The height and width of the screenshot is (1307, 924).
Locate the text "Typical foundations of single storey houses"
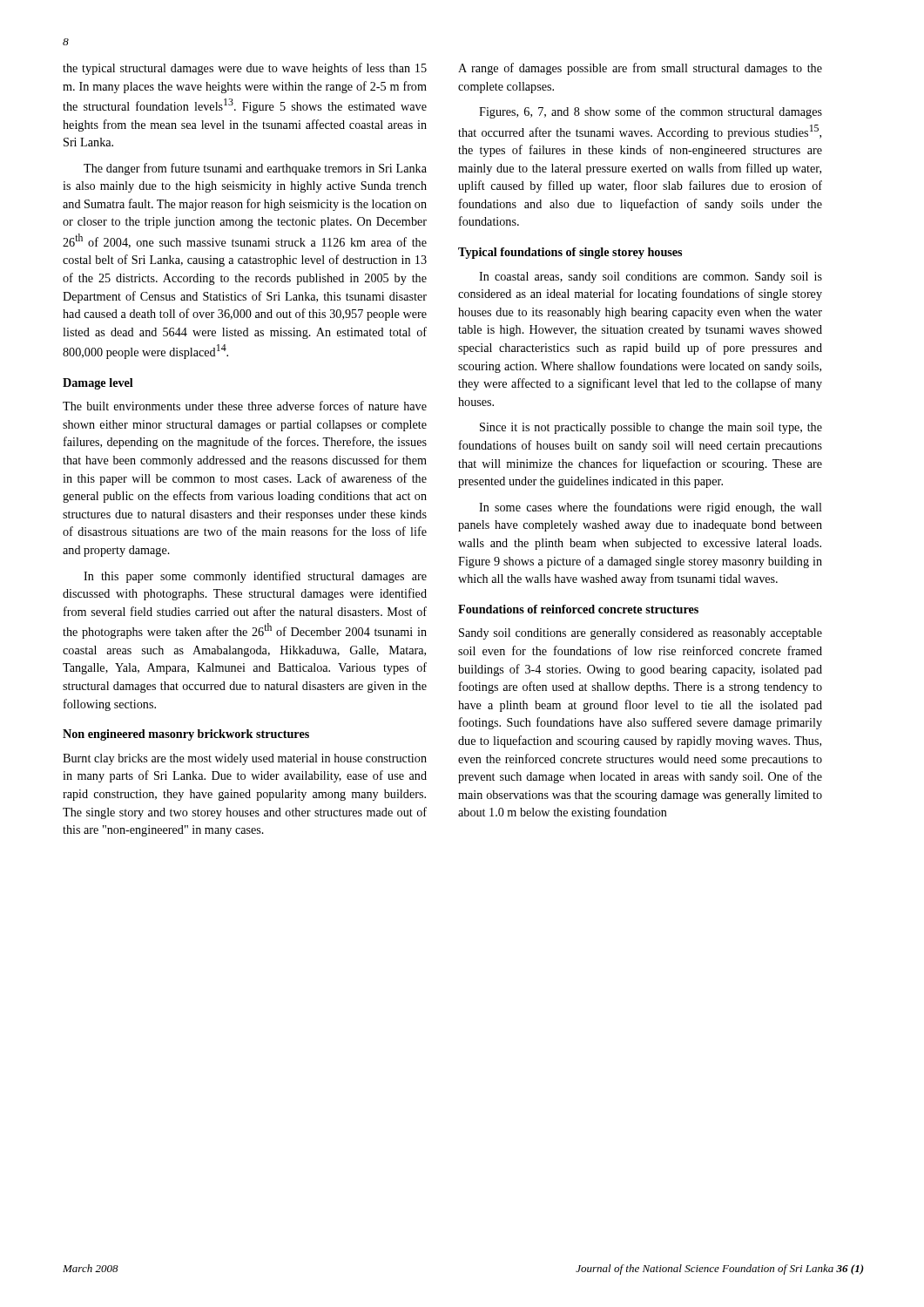[570, 252]
